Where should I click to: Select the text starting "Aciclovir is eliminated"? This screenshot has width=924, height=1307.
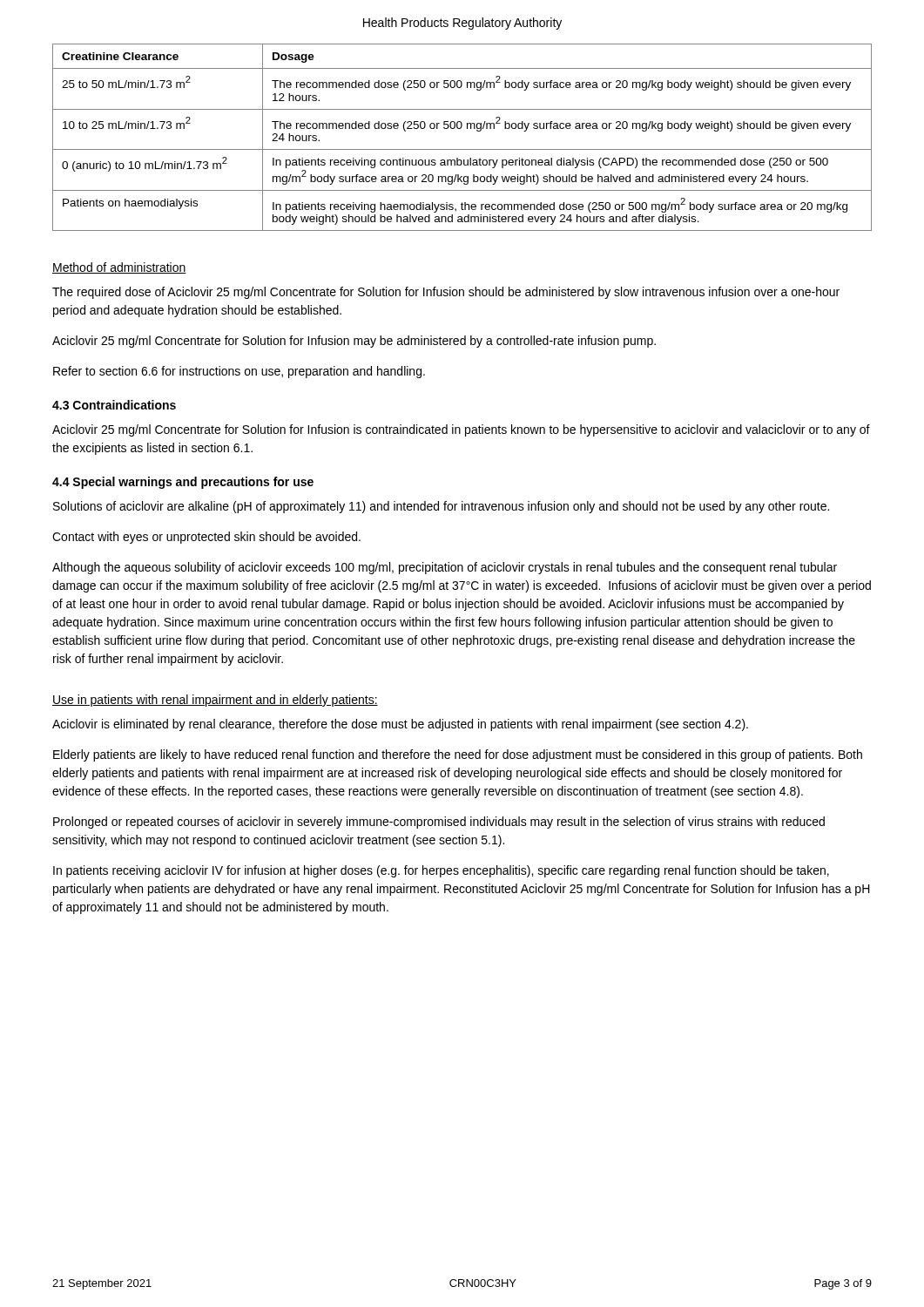(401, 724)
